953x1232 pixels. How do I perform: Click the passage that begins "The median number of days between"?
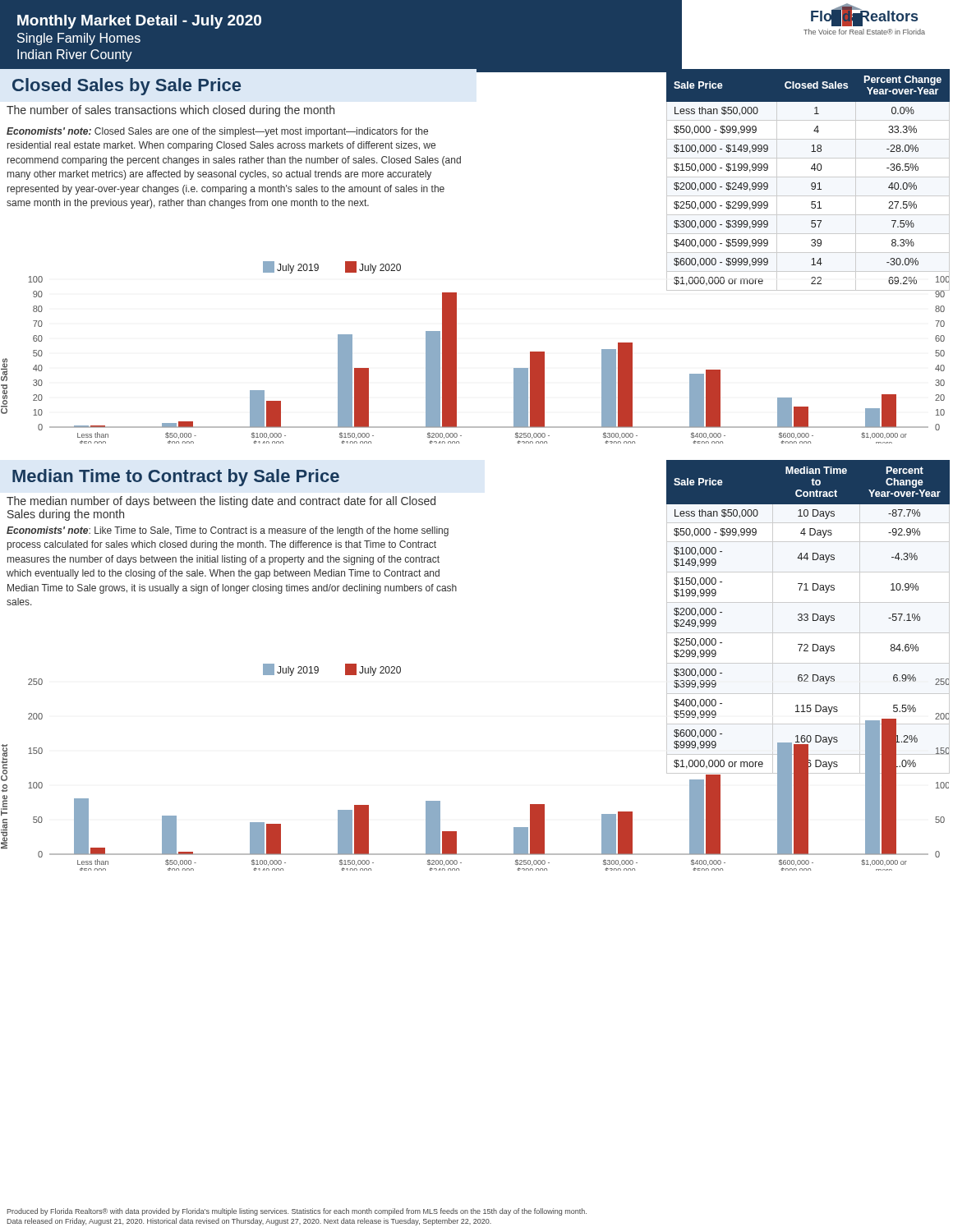click(x=237, y=508)
